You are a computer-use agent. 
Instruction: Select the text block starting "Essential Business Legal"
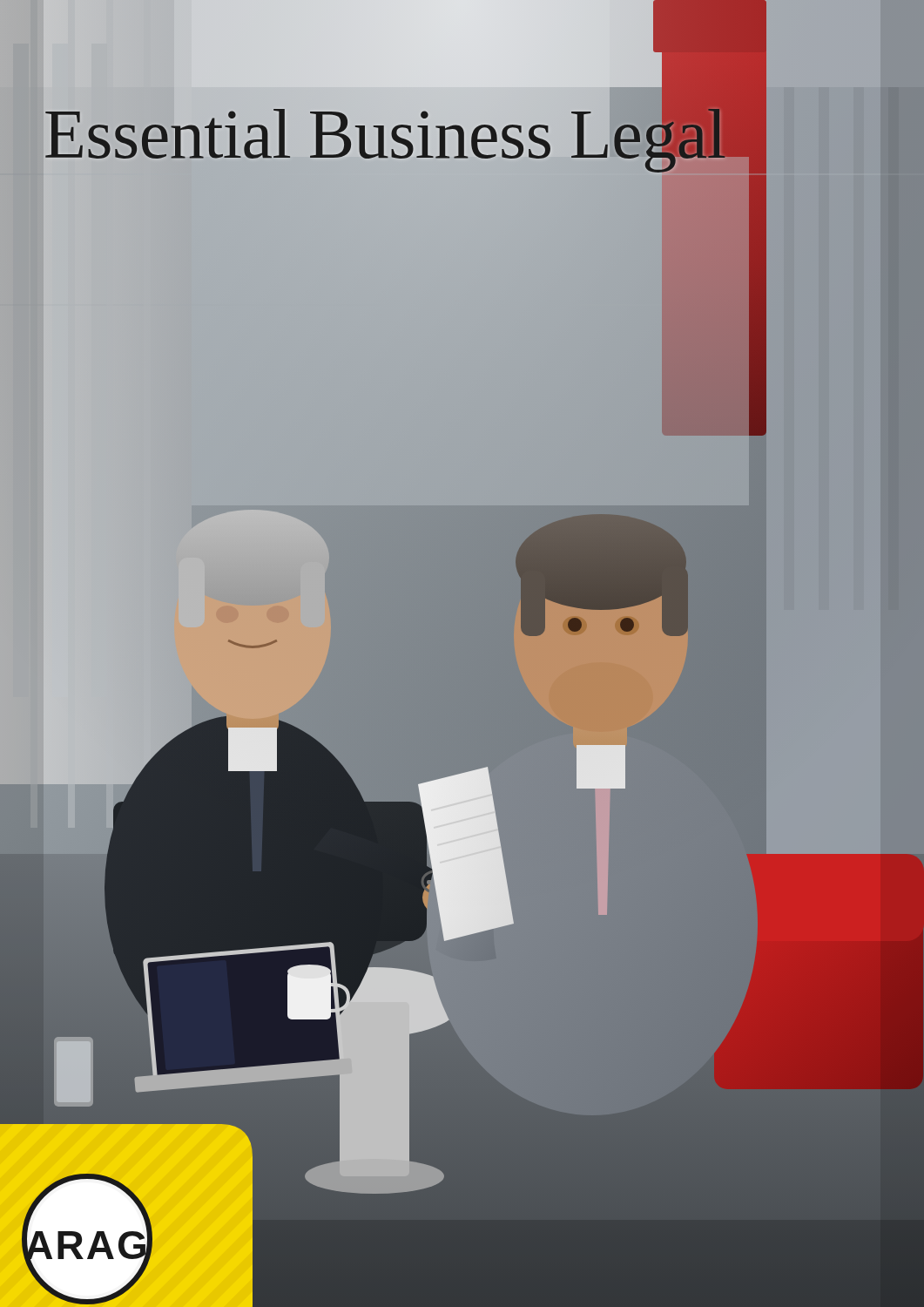[385, 134]
